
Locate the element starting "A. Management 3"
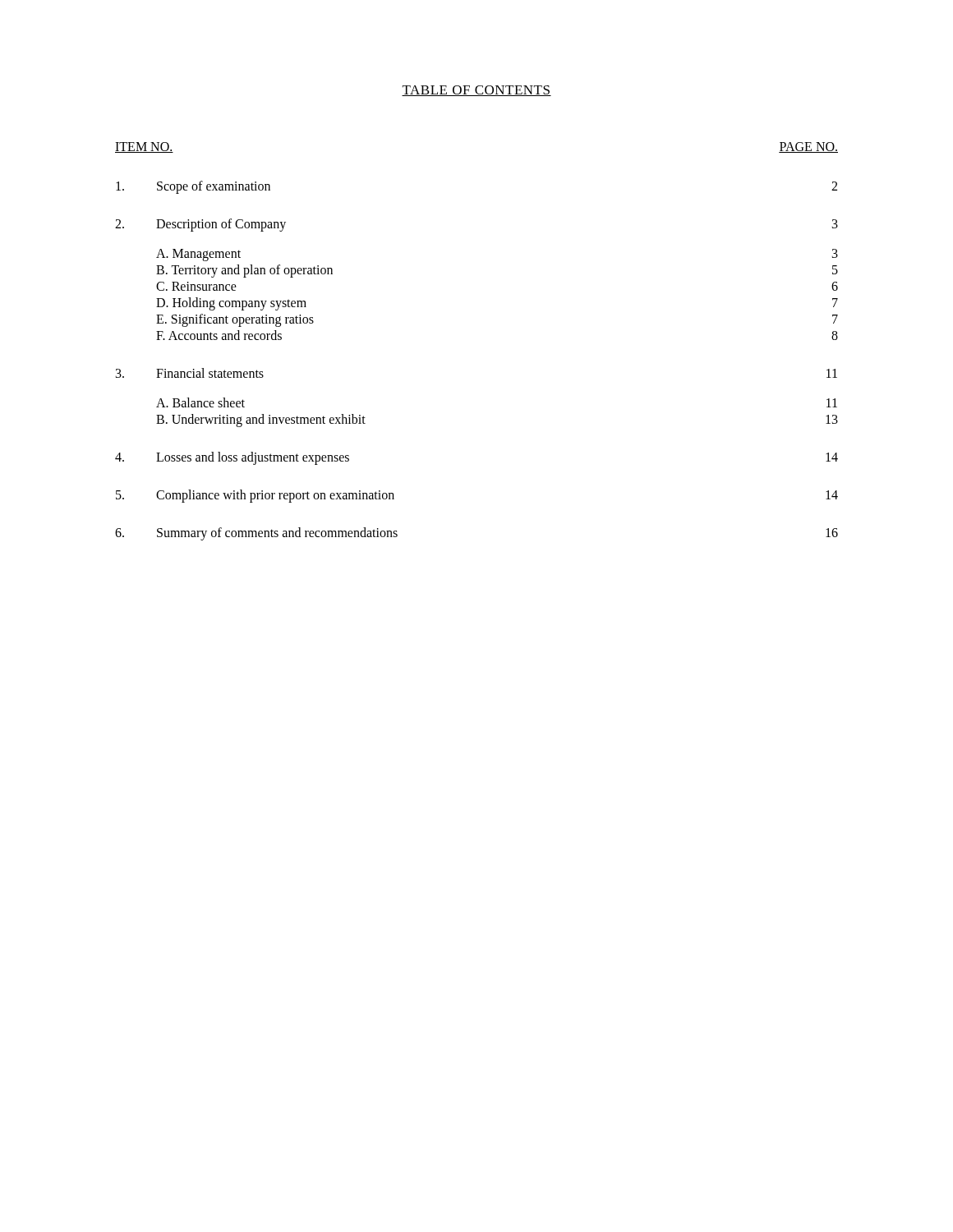point(204,255)
